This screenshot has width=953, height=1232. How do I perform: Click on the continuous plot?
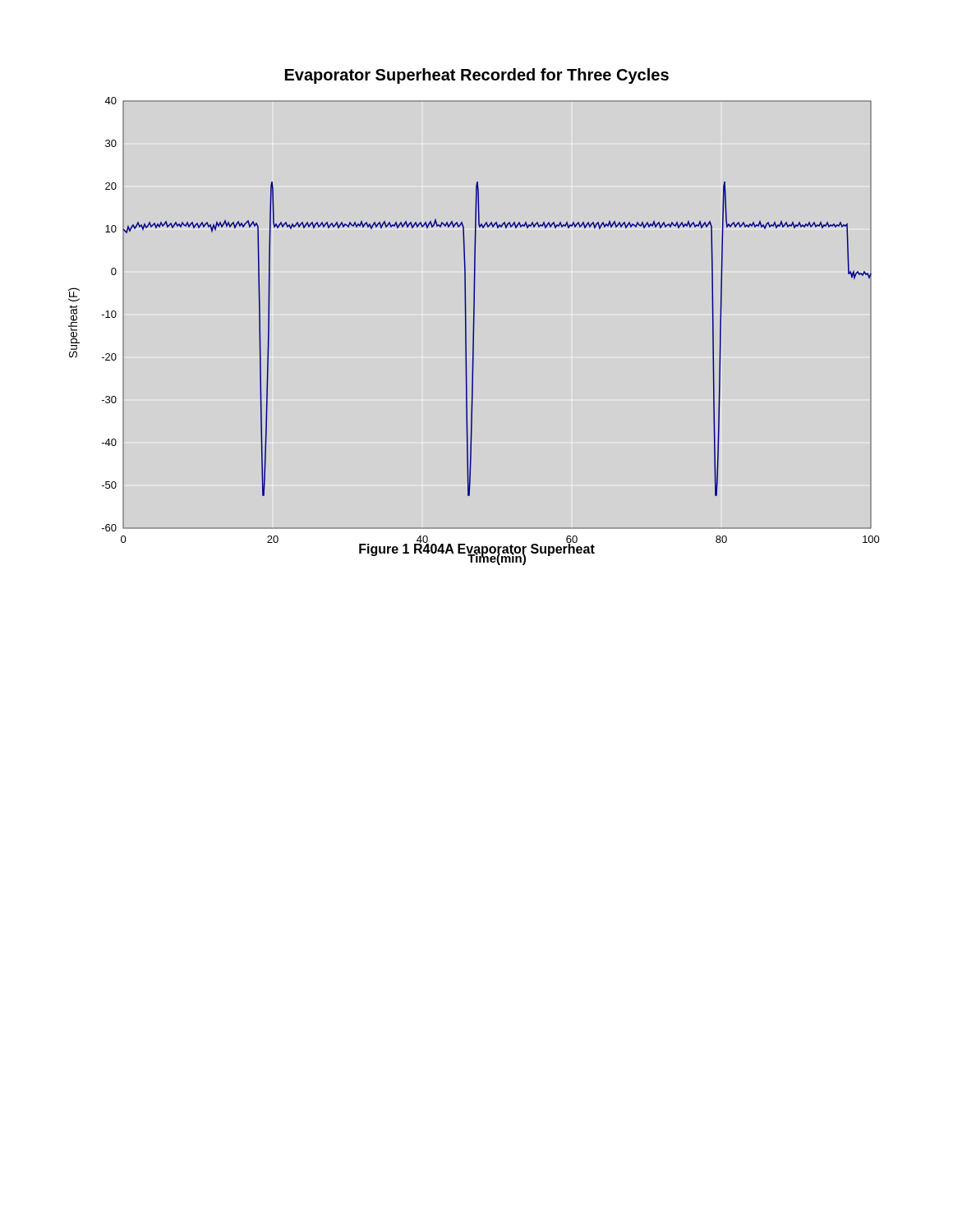[476, 319]
